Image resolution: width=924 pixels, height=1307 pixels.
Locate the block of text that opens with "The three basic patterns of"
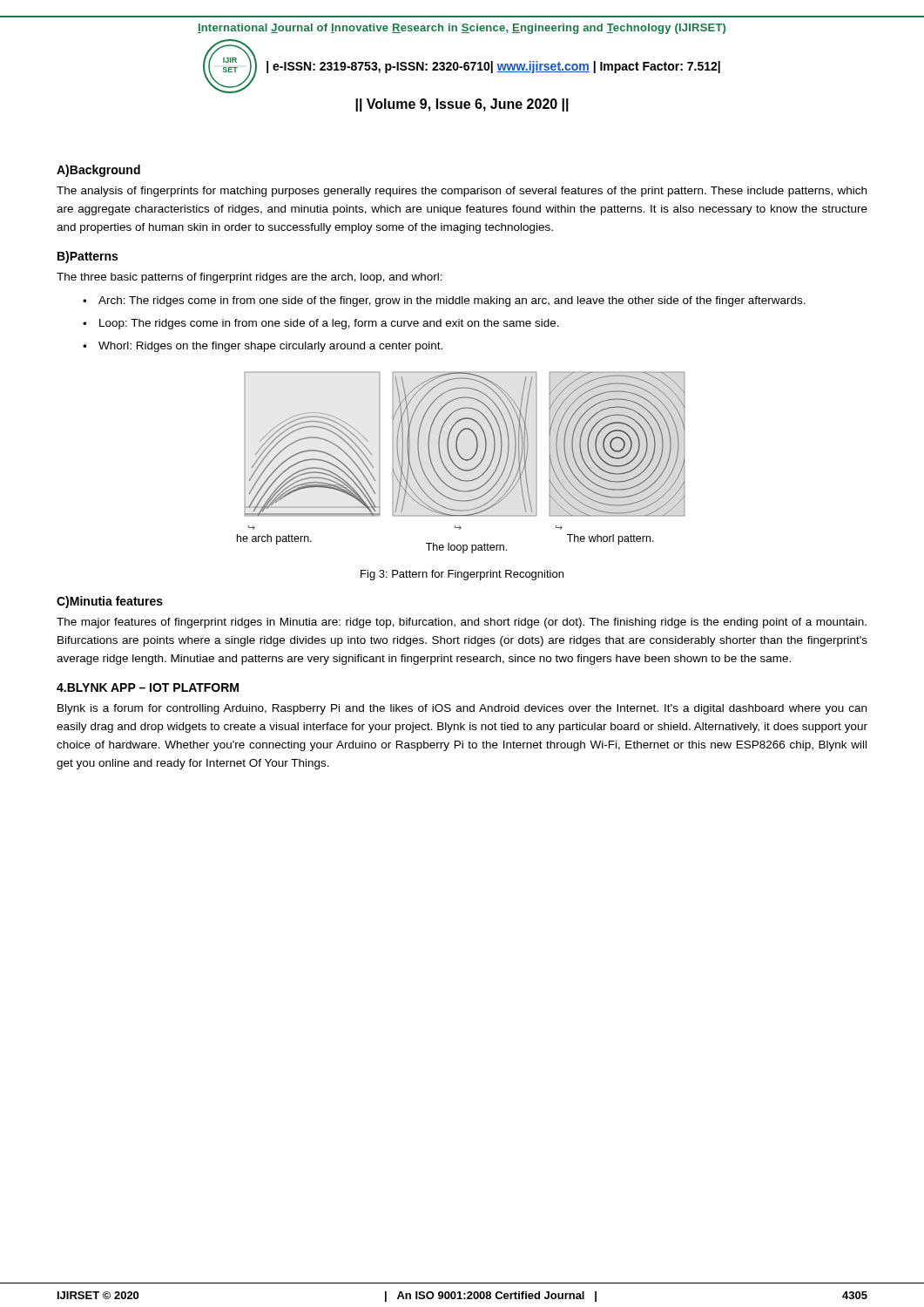pos(250,276)
